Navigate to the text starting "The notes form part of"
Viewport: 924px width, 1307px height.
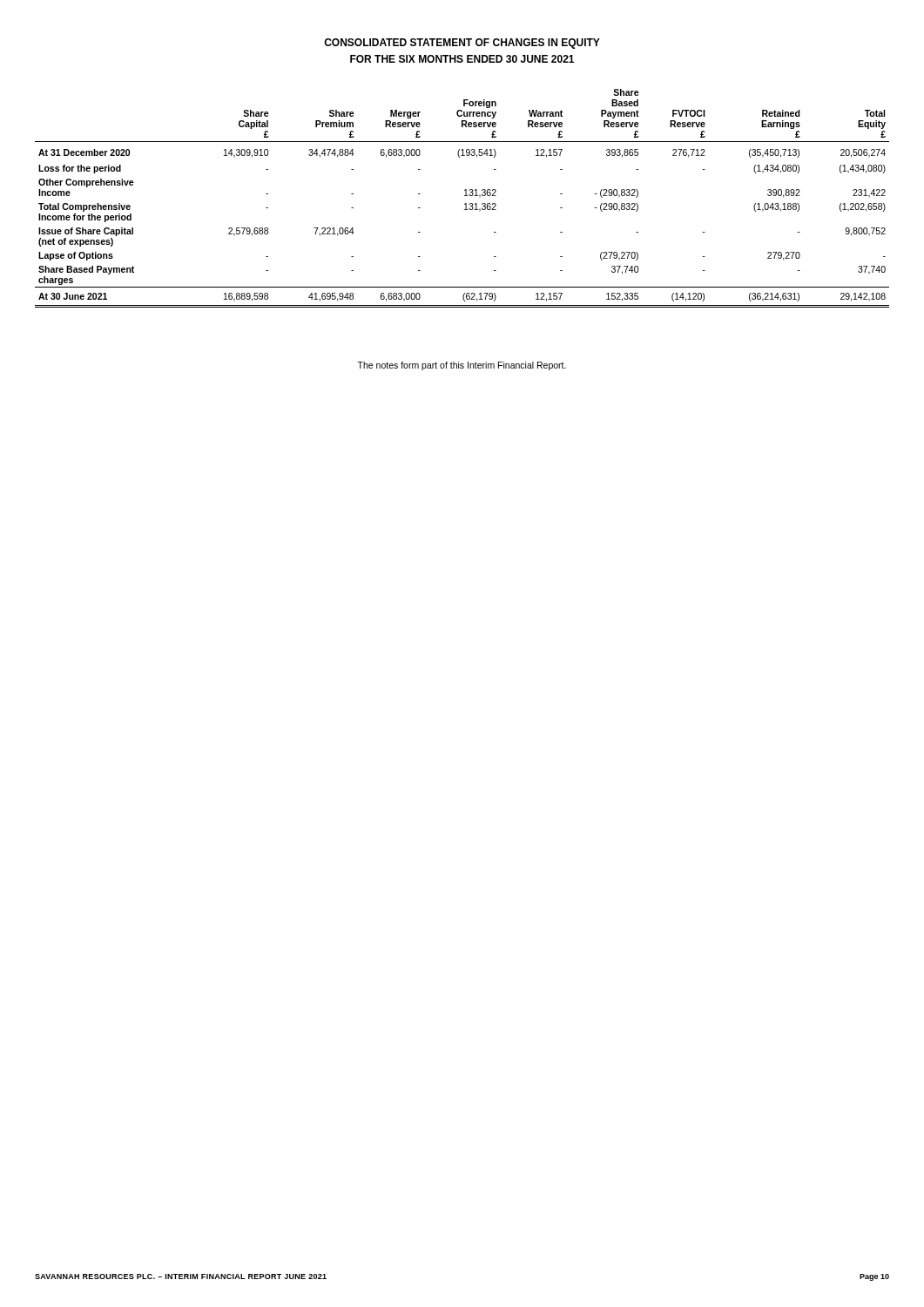pos(462,365)
